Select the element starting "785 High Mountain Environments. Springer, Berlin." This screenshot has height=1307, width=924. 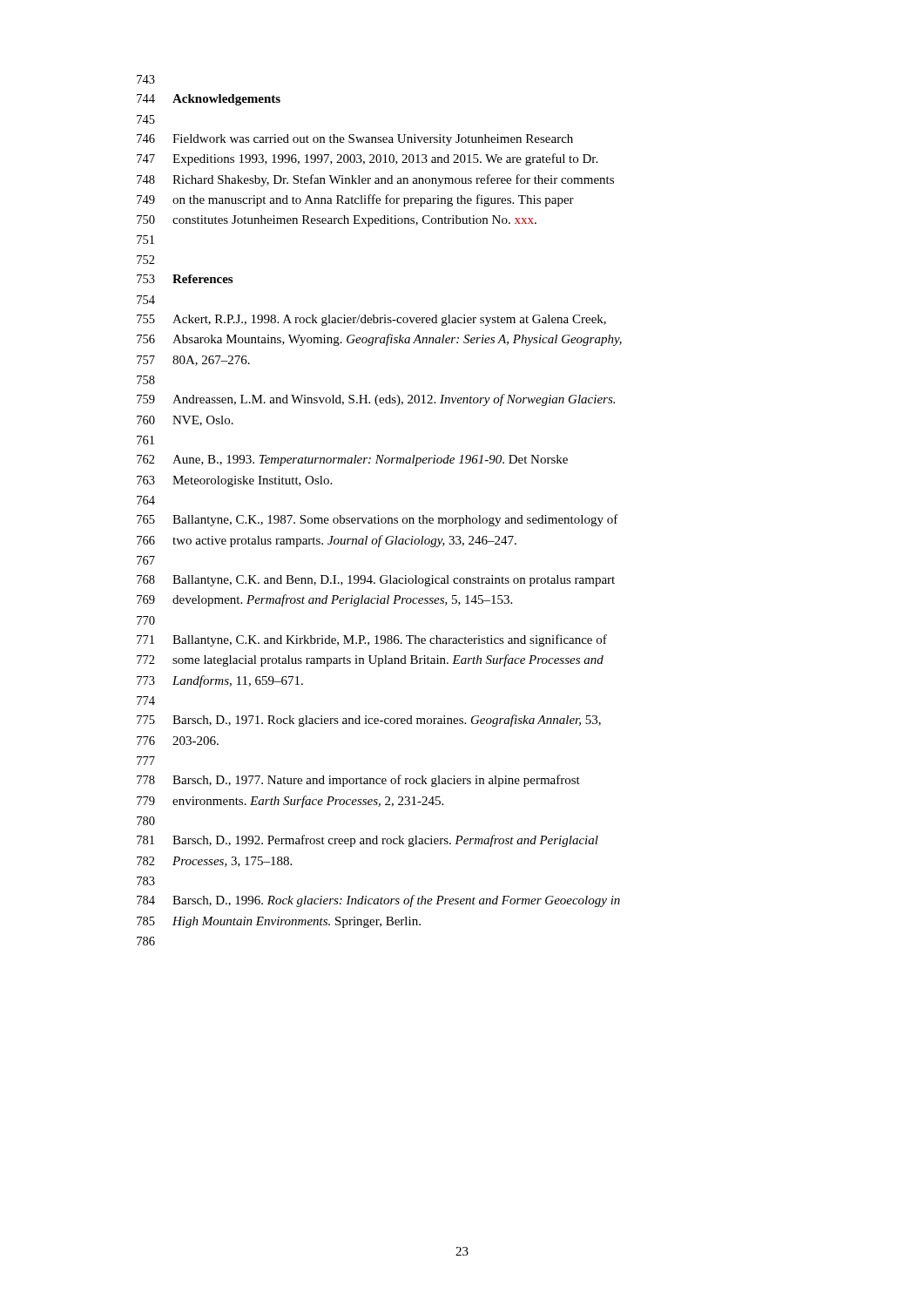279,922
